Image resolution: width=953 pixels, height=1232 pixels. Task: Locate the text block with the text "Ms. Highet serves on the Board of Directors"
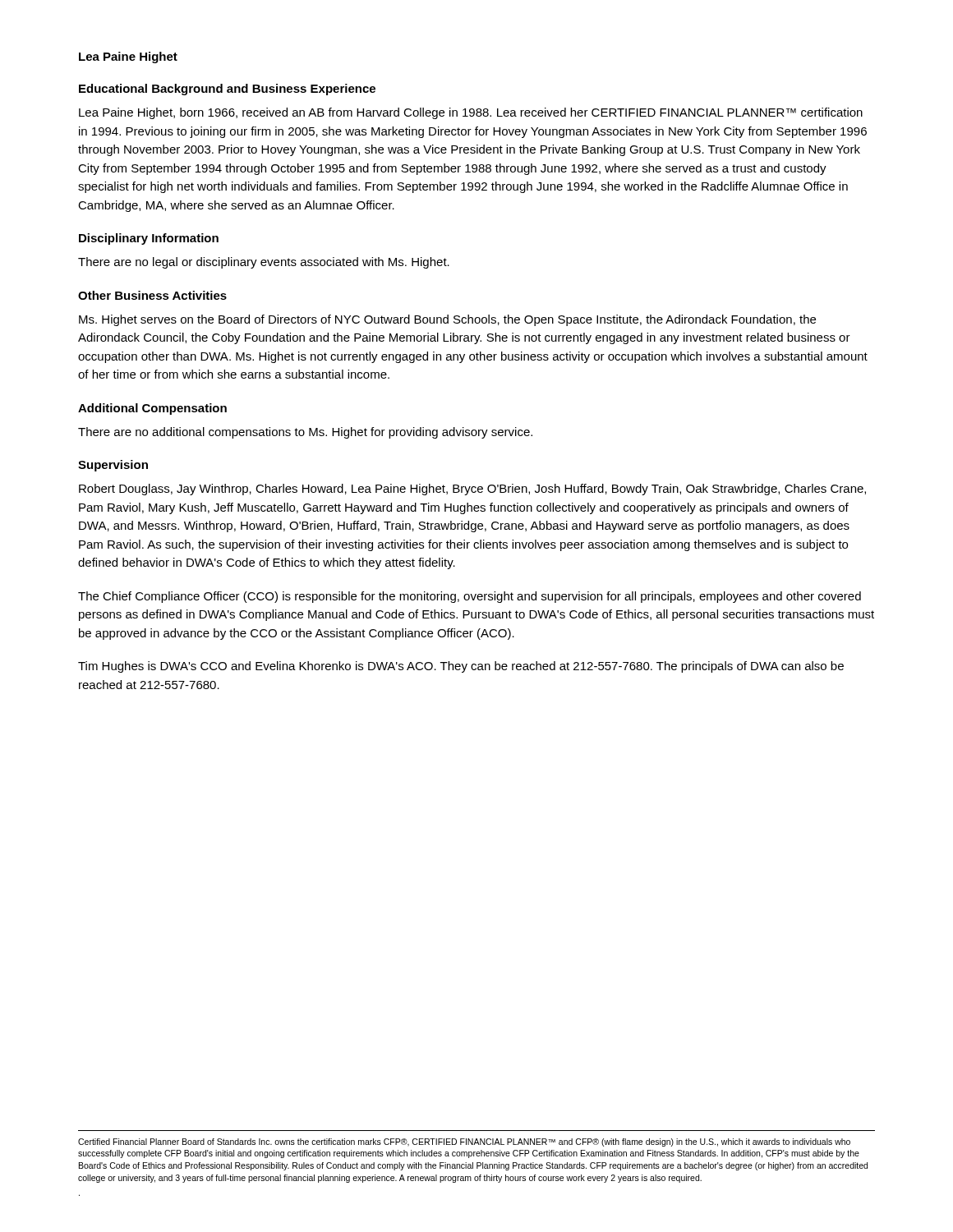(x=473, y=346)
